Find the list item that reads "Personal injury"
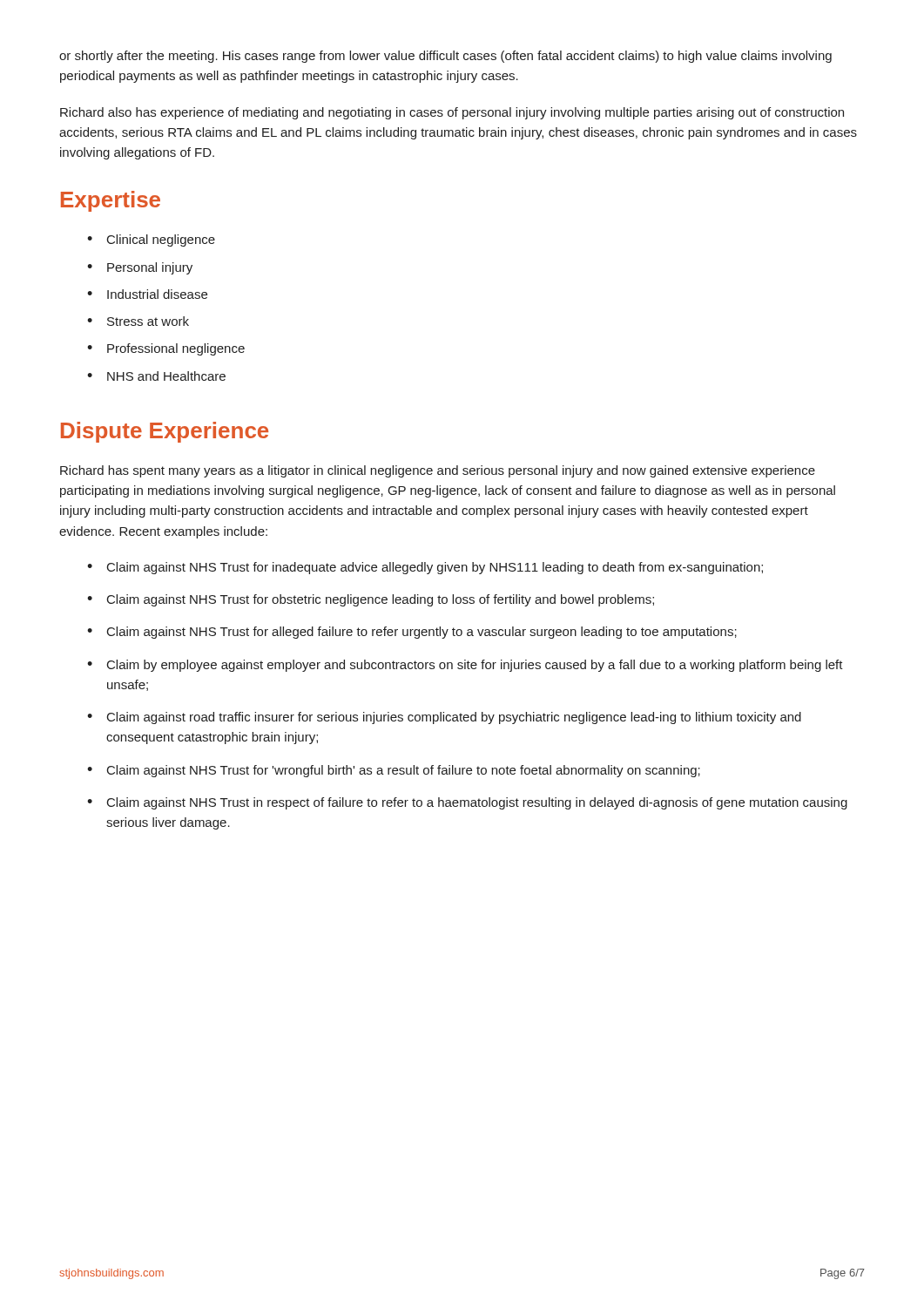This screenshot has height=1307, width=924. point(149,267)
